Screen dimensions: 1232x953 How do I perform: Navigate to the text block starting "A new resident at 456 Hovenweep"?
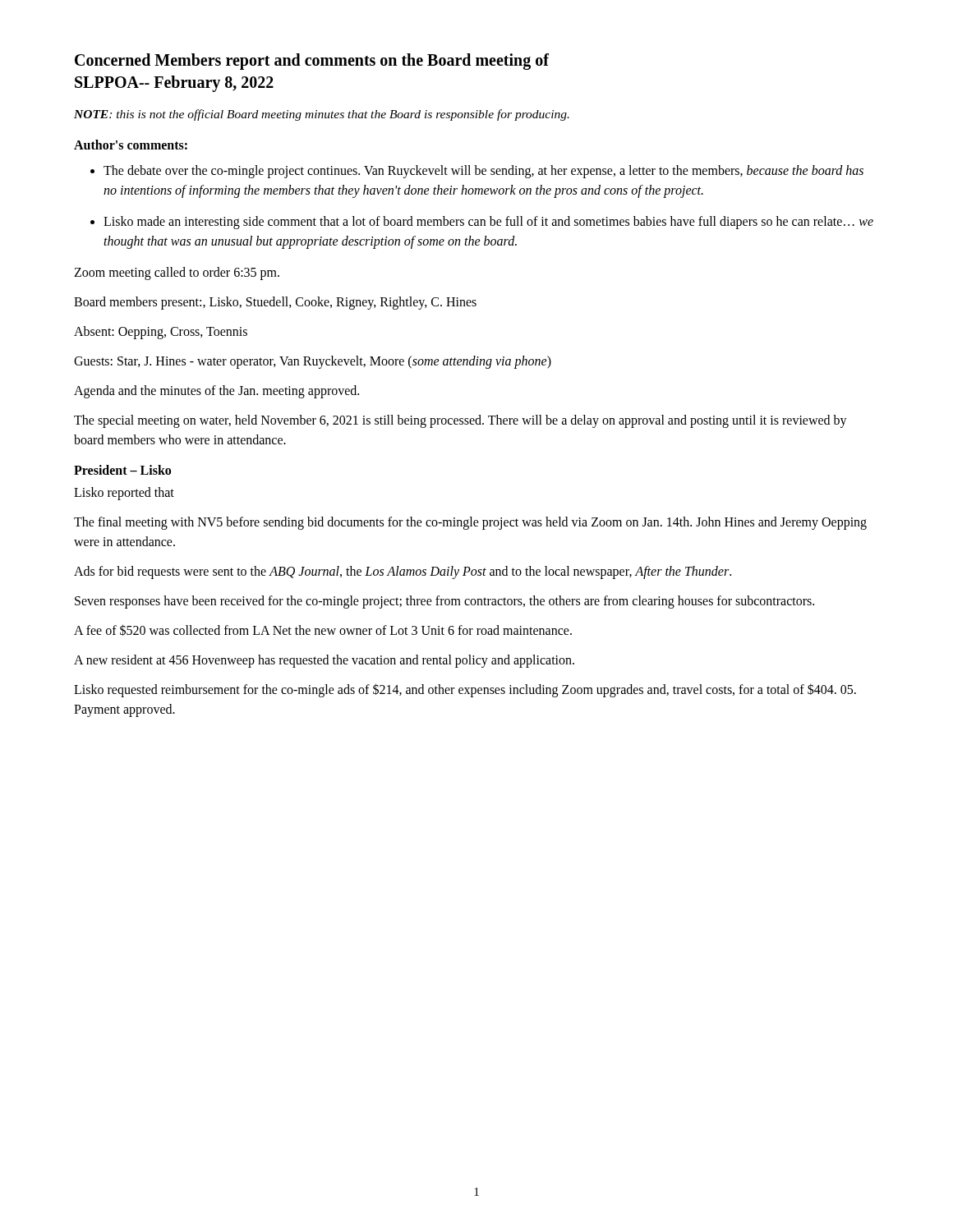pyautogui.click(x=325, y=660)
